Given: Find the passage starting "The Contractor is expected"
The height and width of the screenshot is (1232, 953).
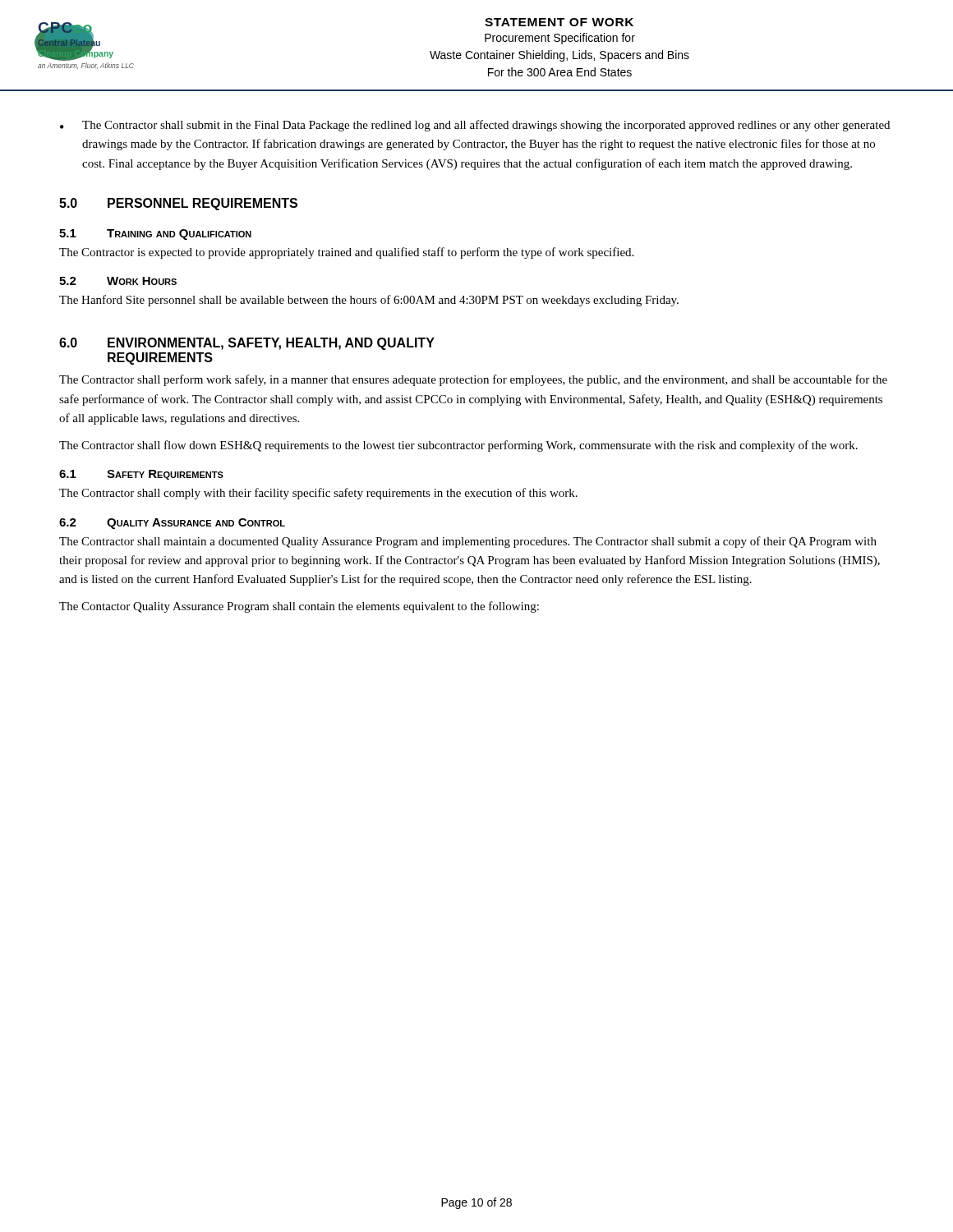Looking at the screenshot, I should (347, 252).
